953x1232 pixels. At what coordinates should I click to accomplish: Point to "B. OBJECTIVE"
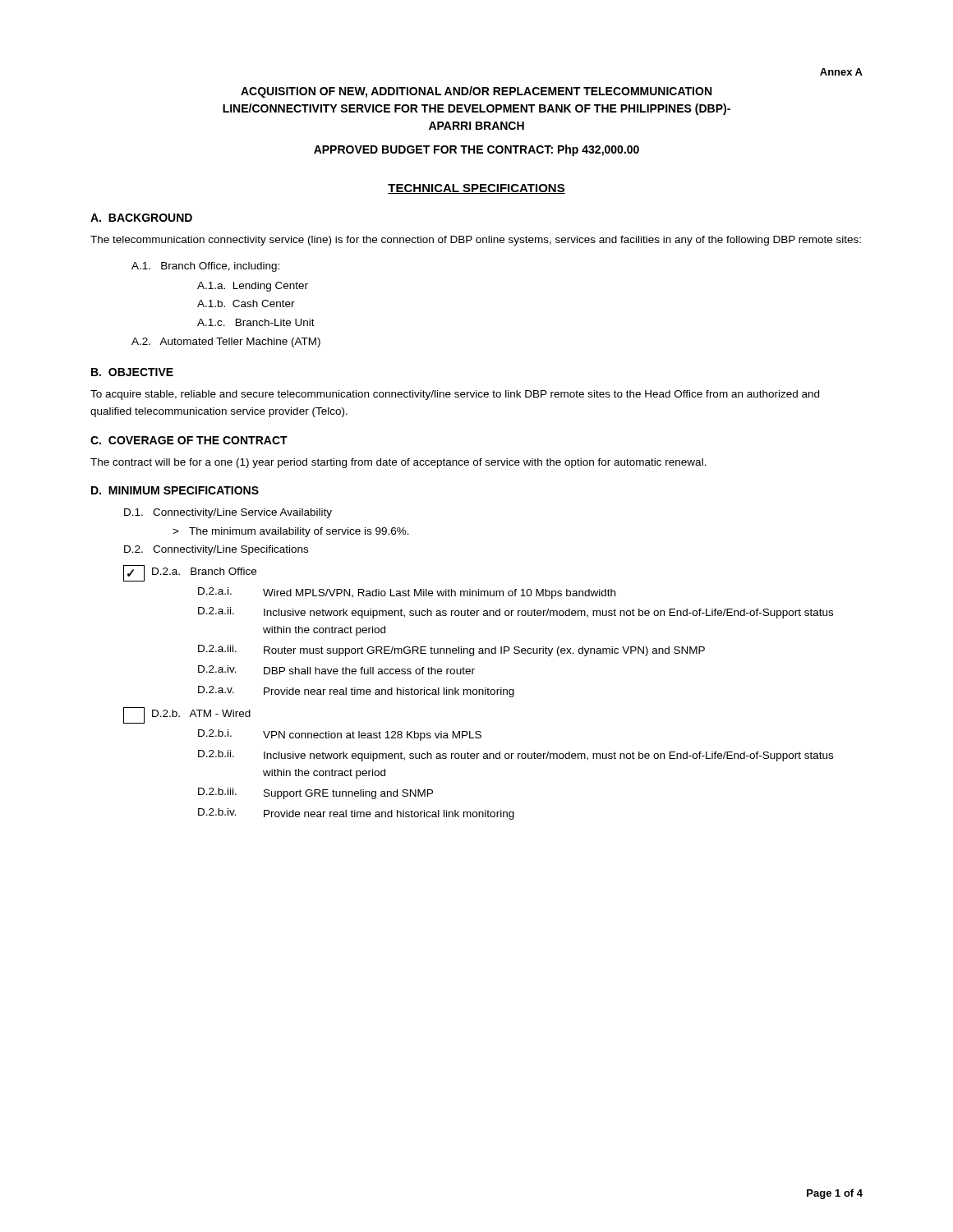click(x=132, y=372)
